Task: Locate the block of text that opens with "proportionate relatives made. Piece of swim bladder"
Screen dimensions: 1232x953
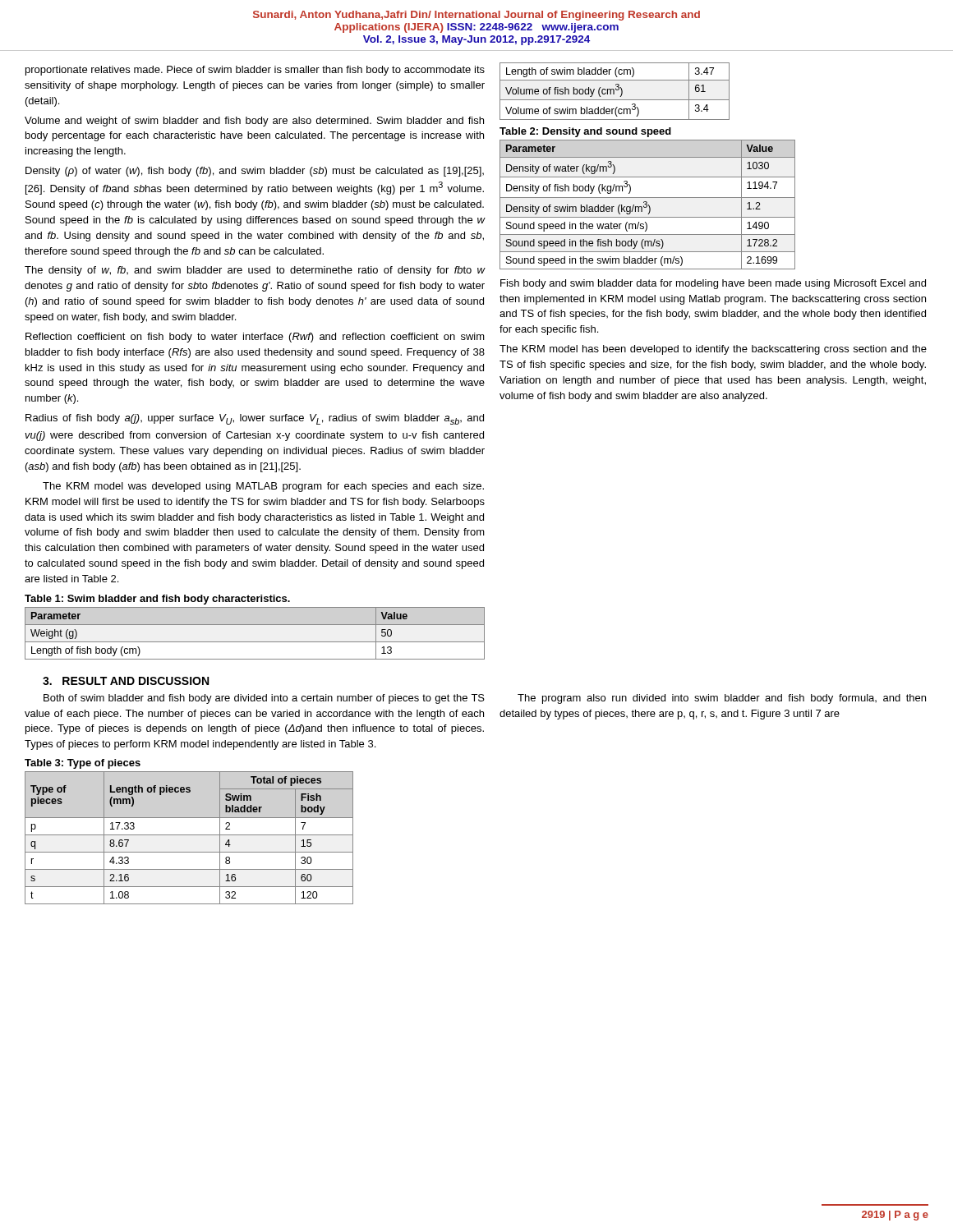Action: [255, 86]
